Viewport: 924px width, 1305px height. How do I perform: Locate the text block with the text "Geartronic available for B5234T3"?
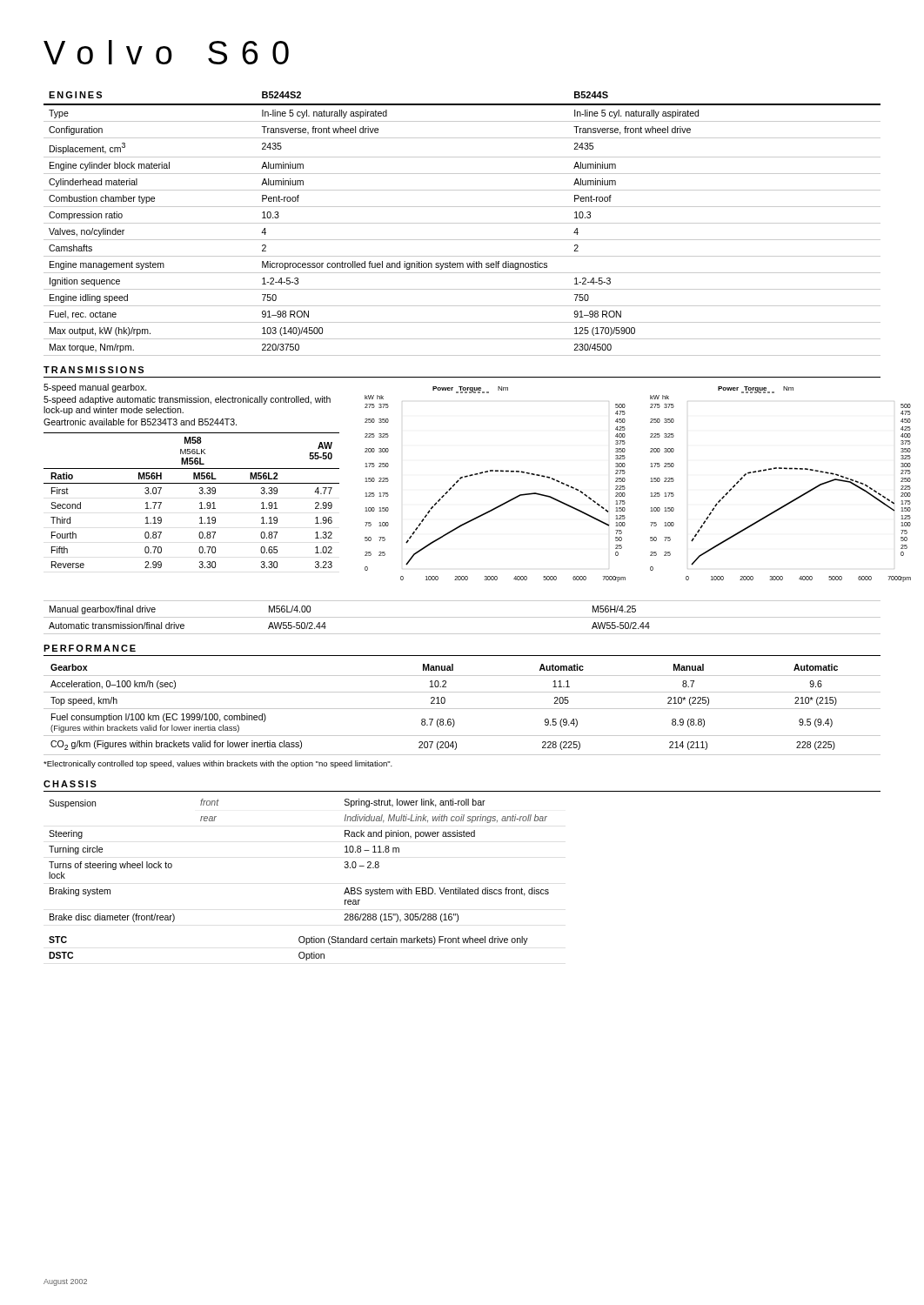[x=140, y=422]
